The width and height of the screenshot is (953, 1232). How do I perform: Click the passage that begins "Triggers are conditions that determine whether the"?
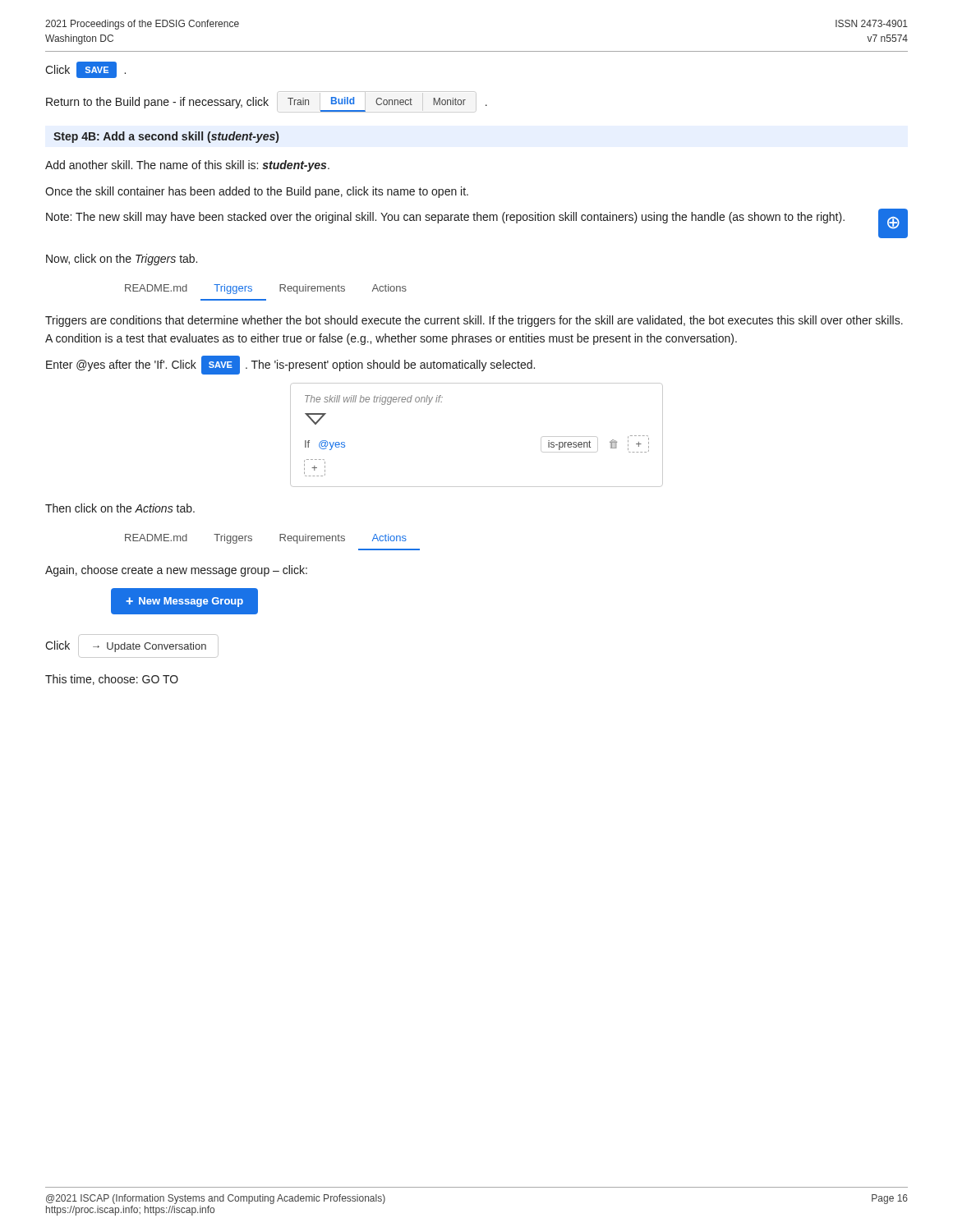(474, 329)
